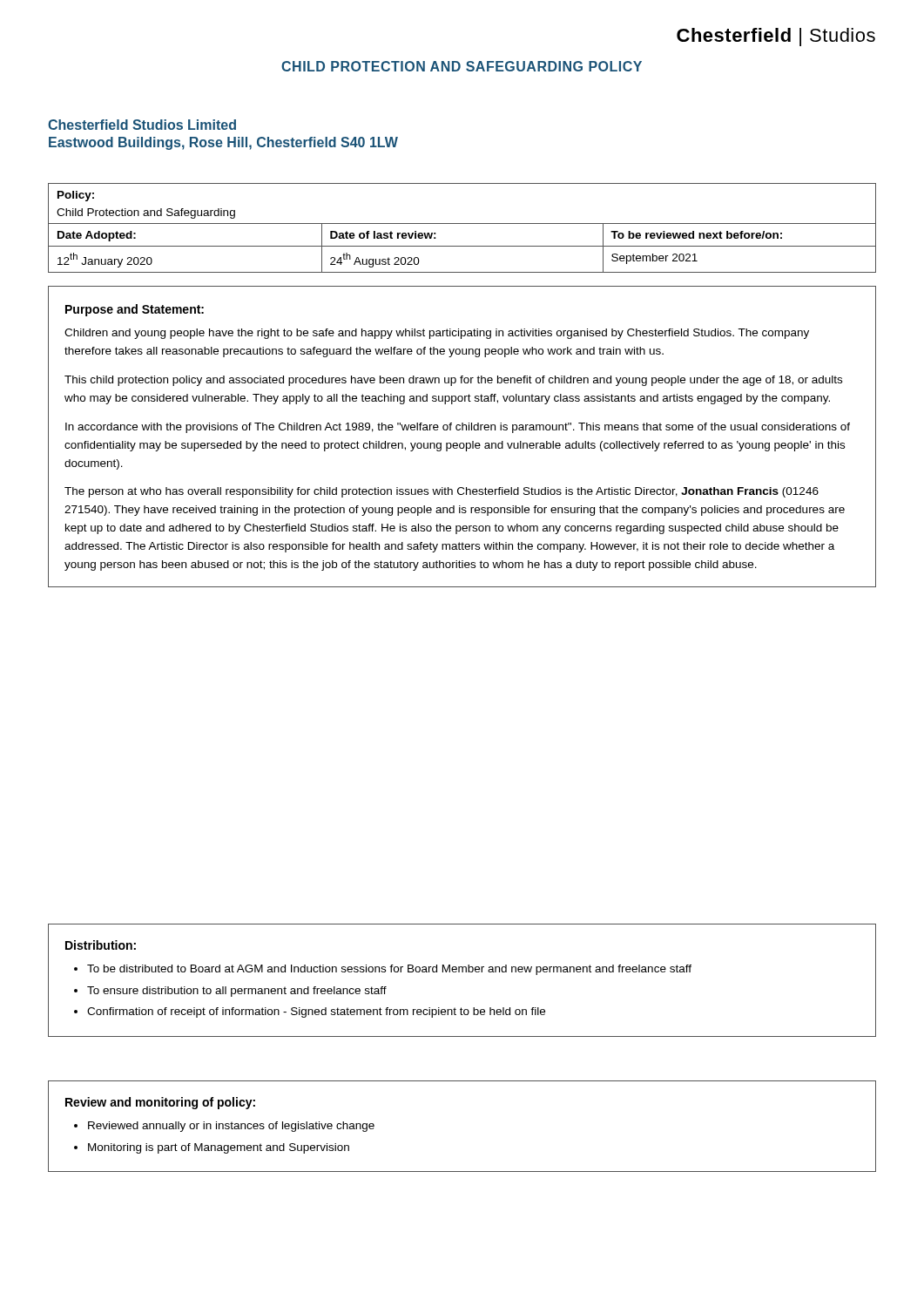Click on the passage starting "To be distributed to Board at AGM and"
This screenshot has height=1307, width=924.
pyautogui.click(x=389, y=968)
